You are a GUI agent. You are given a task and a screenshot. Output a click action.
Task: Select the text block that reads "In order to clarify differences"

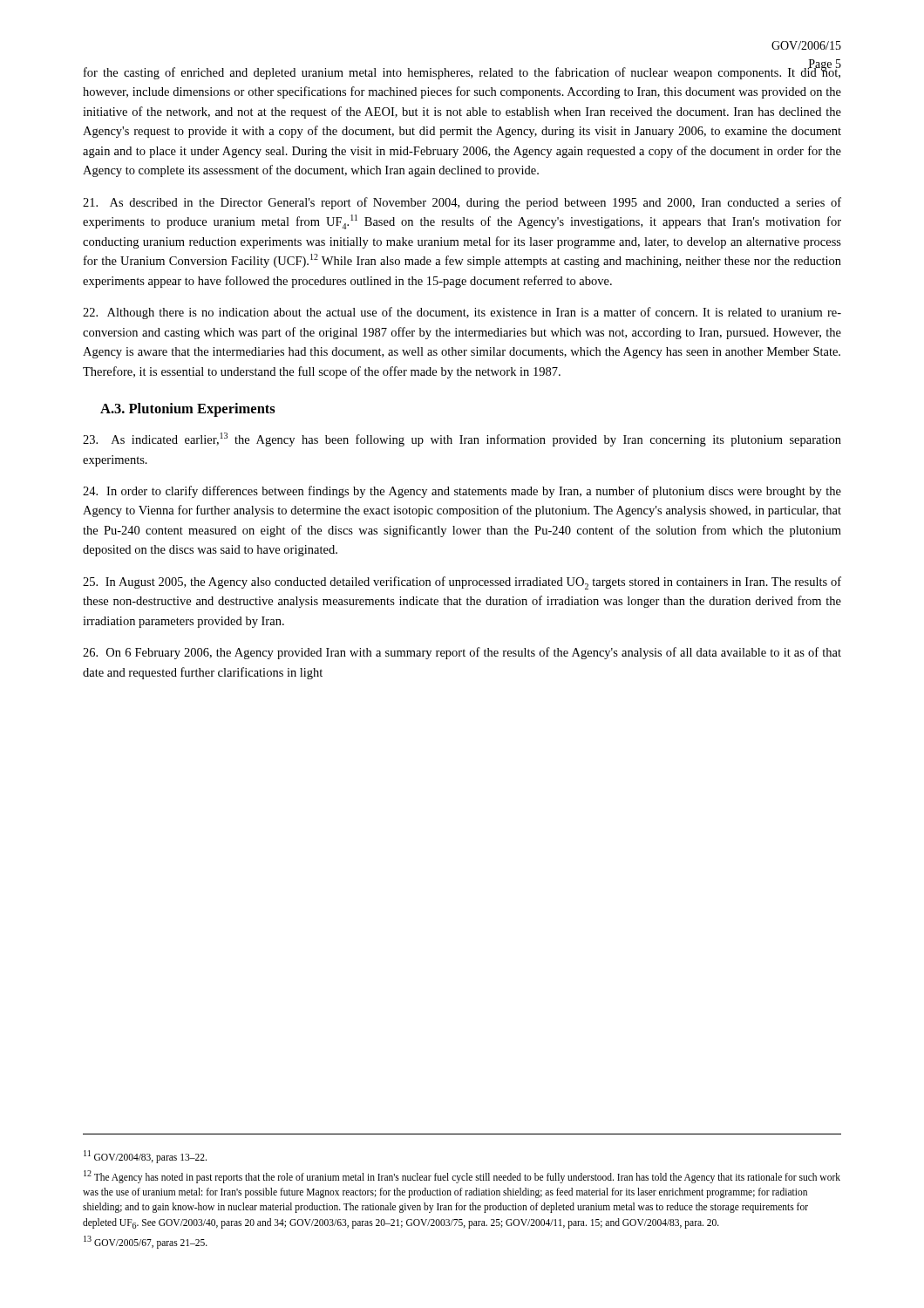[462, 521]
